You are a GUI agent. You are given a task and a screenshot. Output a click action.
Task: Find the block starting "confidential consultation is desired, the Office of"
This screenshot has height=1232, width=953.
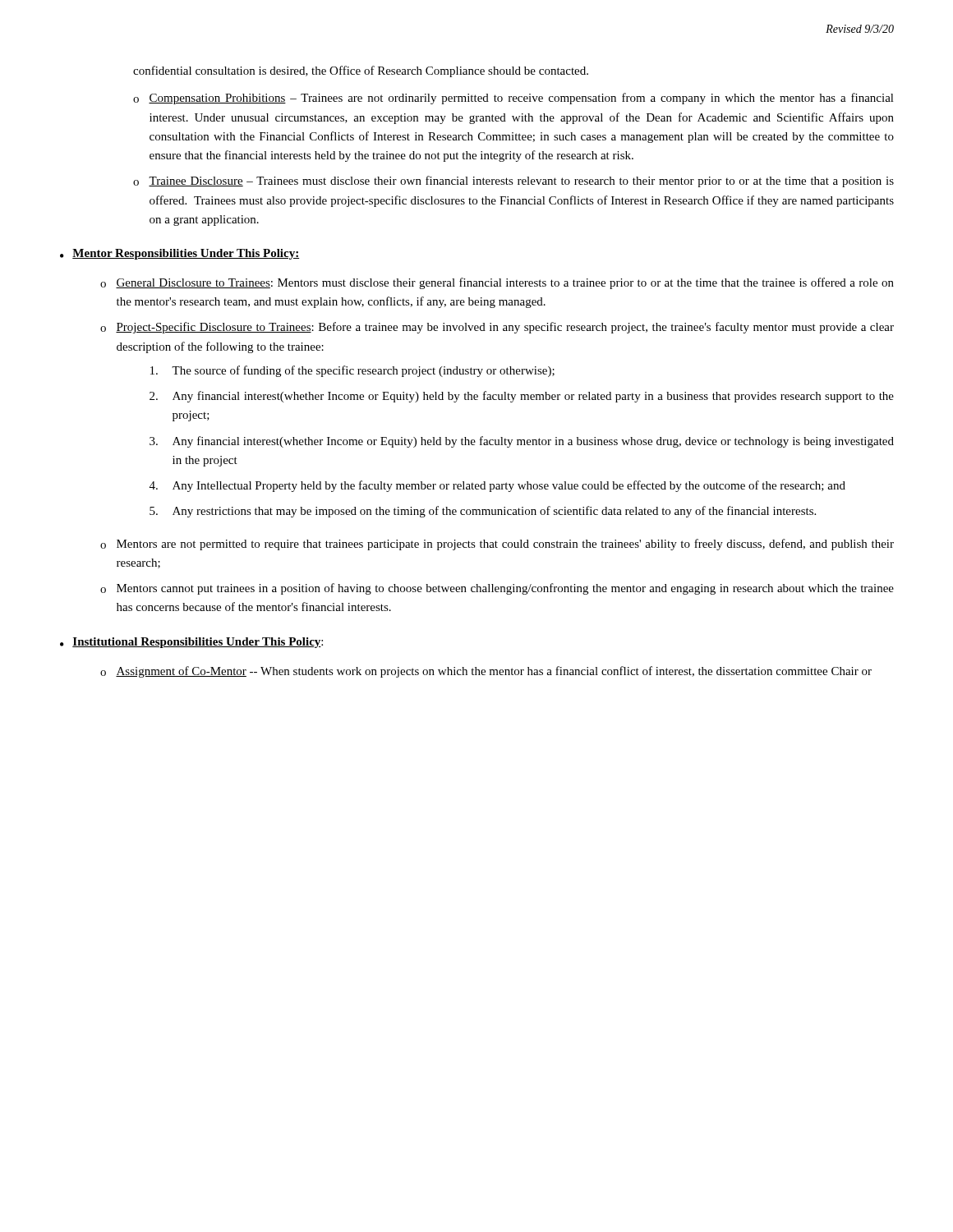pos(361,71)
